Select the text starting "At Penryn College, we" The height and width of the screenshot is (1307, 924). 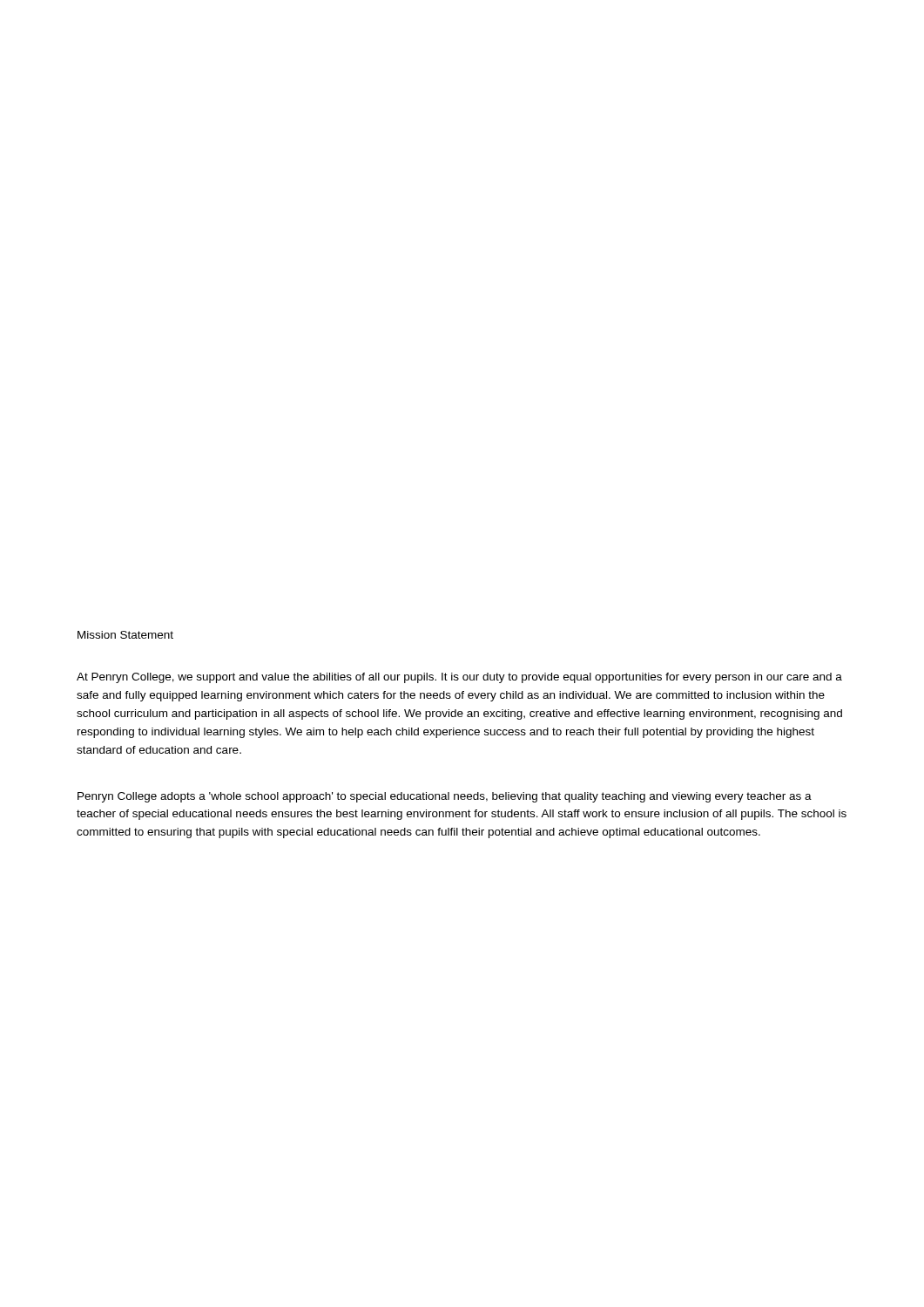460,713
